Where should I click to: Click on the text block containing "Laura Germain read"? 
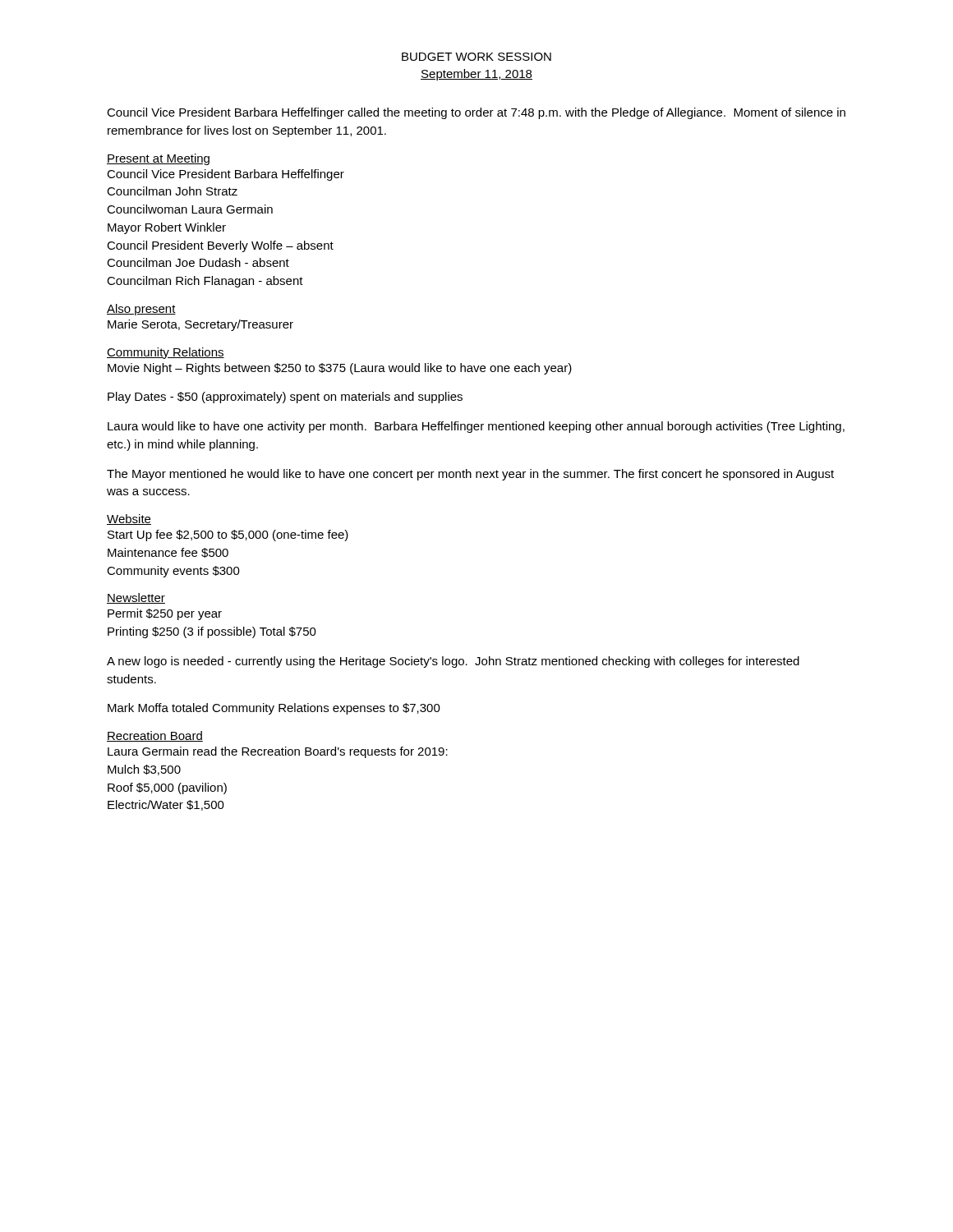tap(278, 752)
